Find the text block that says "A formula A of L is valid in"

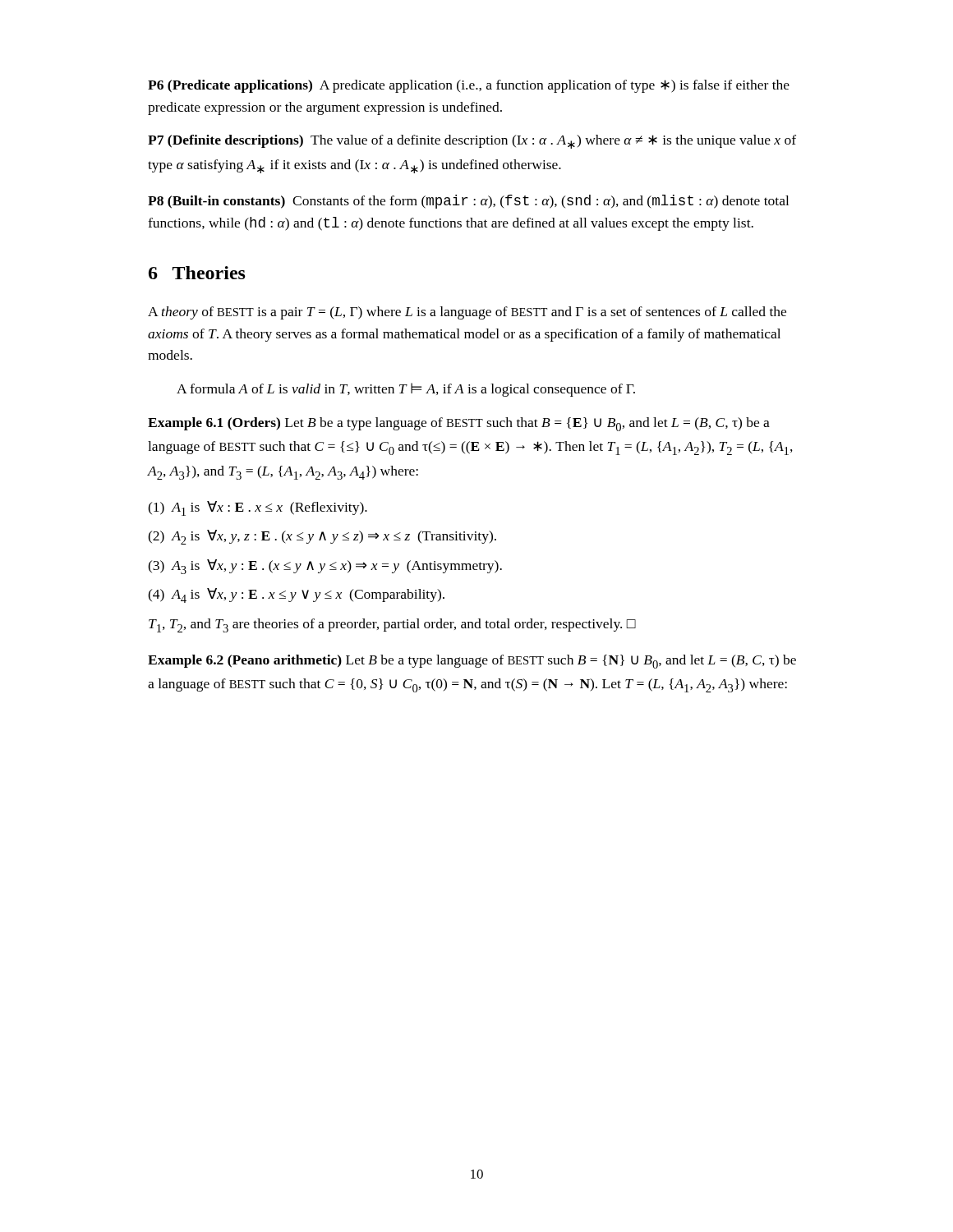coord(476,389)
